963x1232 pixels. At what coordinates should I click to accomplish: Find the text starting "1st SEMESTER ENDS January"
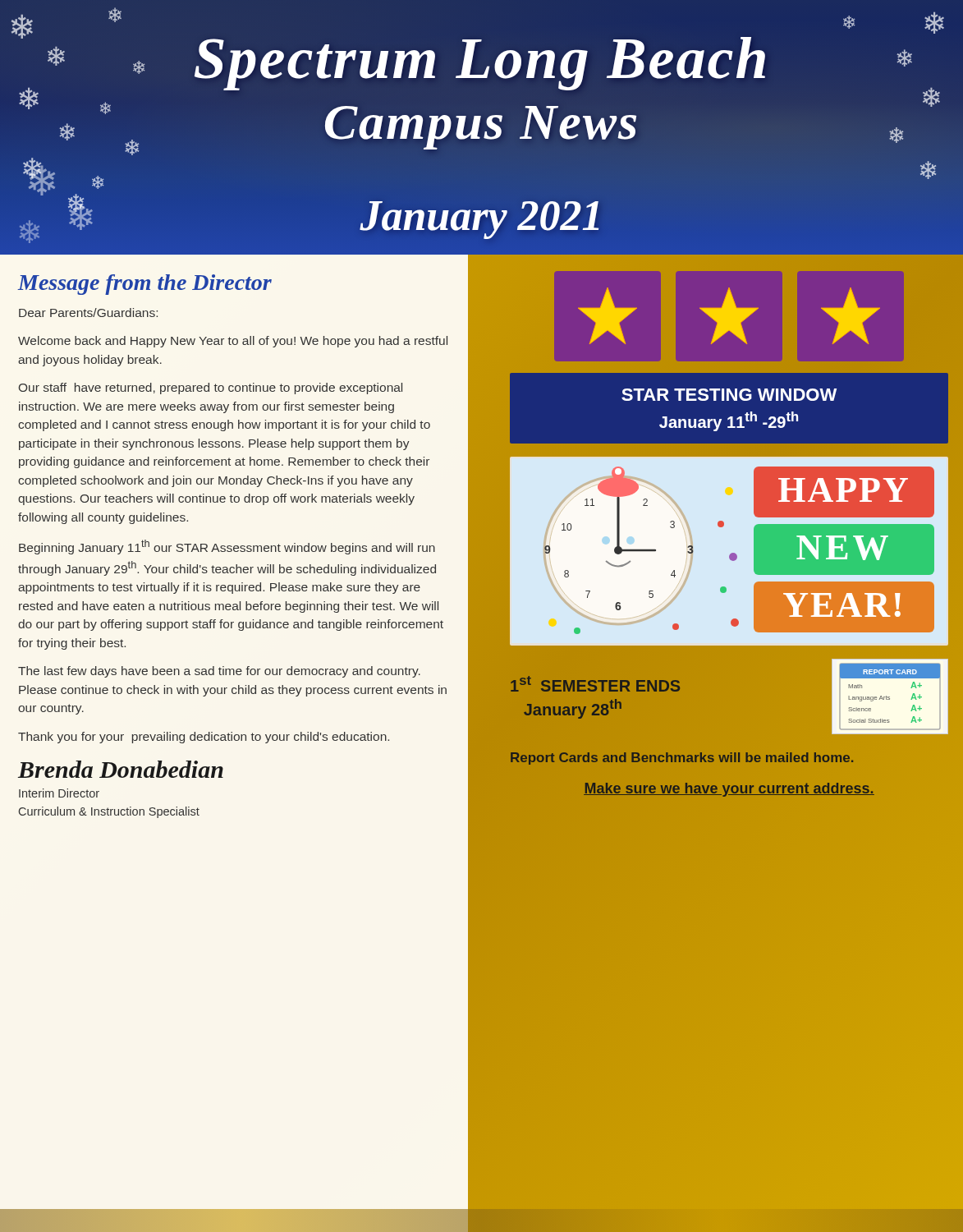pos(729,696)
